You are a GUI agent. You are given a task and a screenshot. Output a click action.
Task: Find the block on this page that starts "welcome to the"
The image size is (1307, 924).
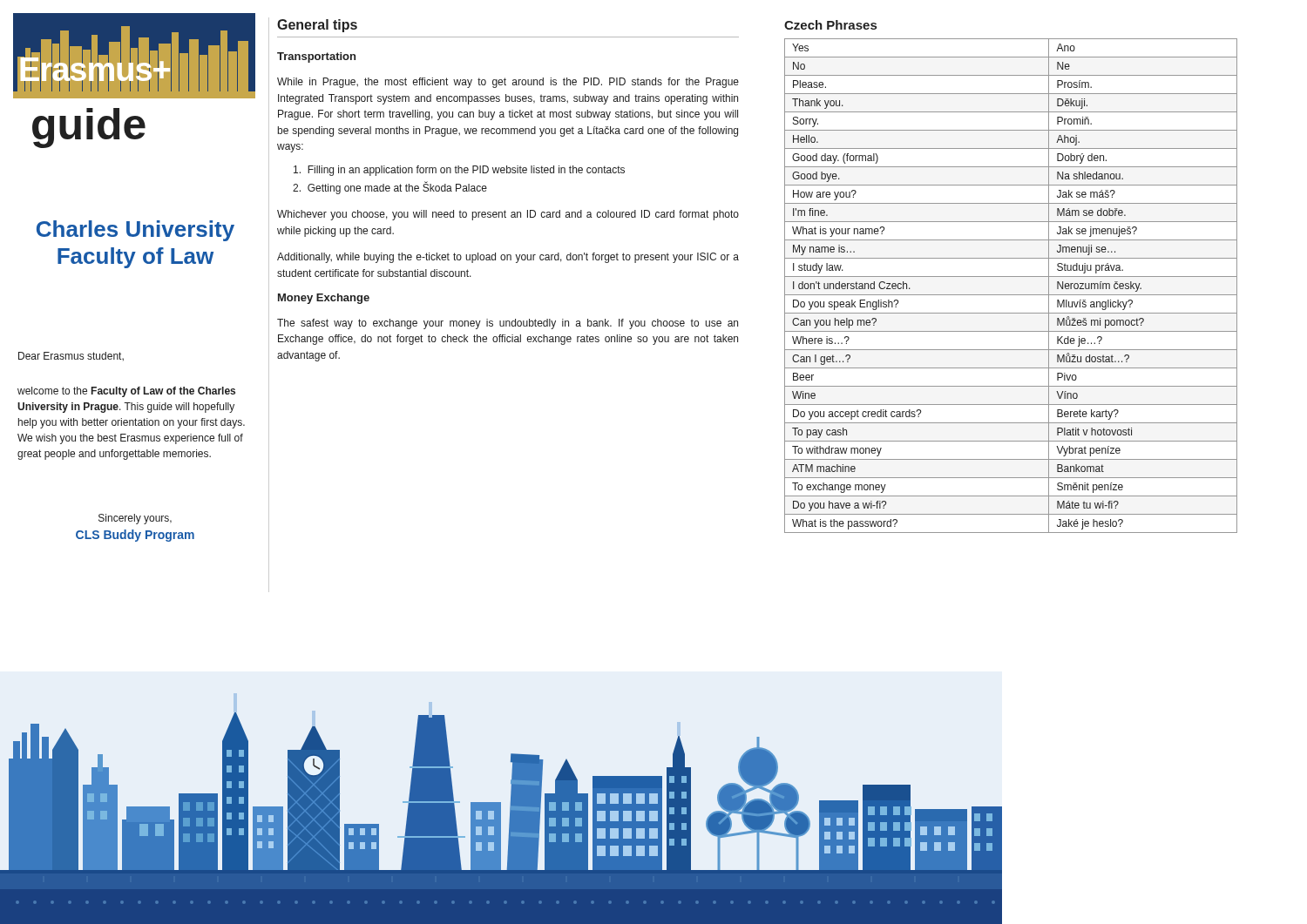[136, 422]
